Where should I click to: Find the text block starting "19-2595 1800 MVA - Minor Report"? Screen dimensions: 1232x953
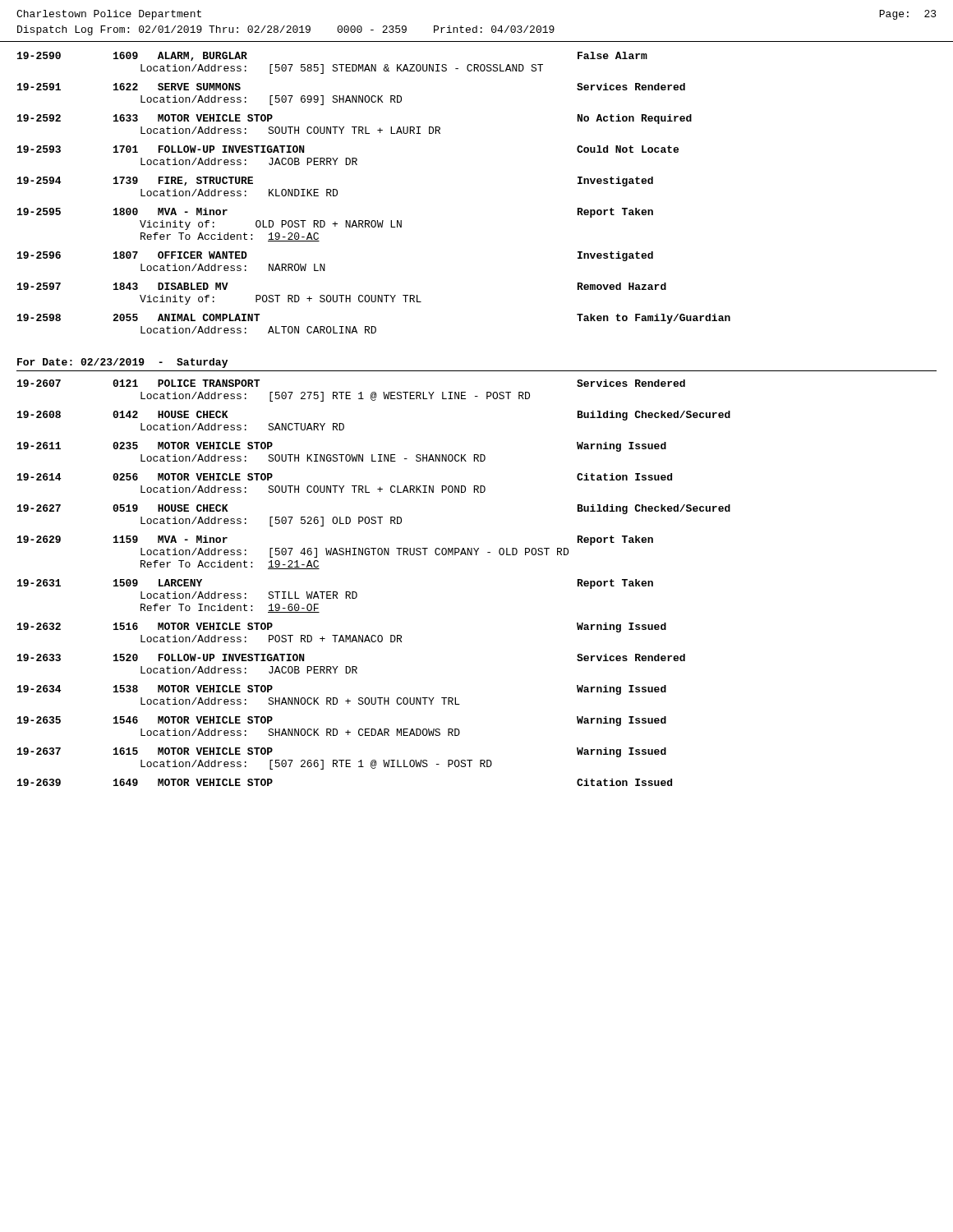(x=335, y=225)
